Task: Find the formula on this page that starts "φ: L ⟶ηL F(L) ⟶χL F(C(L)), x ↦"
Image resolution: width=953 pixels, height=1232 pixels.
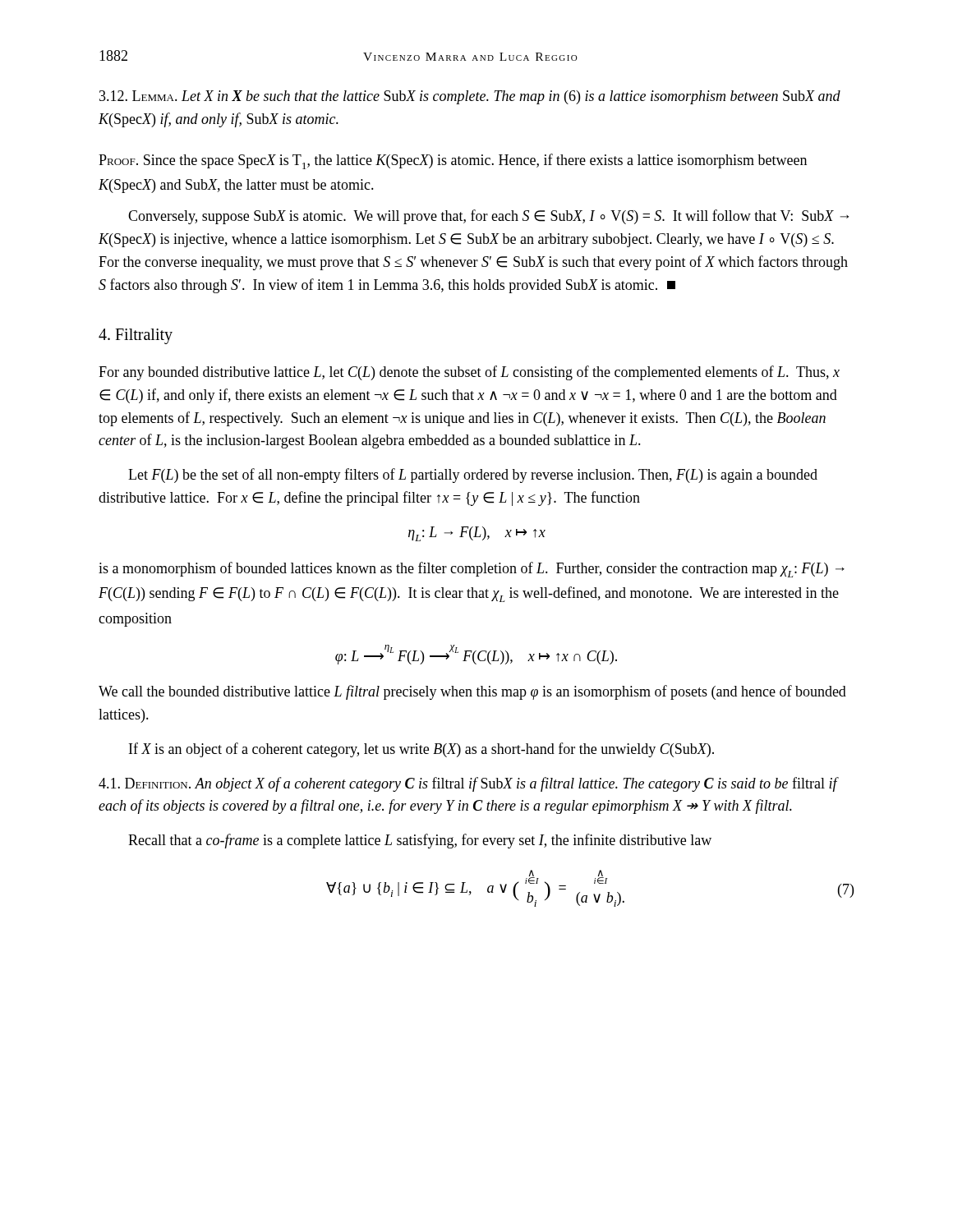Action: tap(476, 654)
